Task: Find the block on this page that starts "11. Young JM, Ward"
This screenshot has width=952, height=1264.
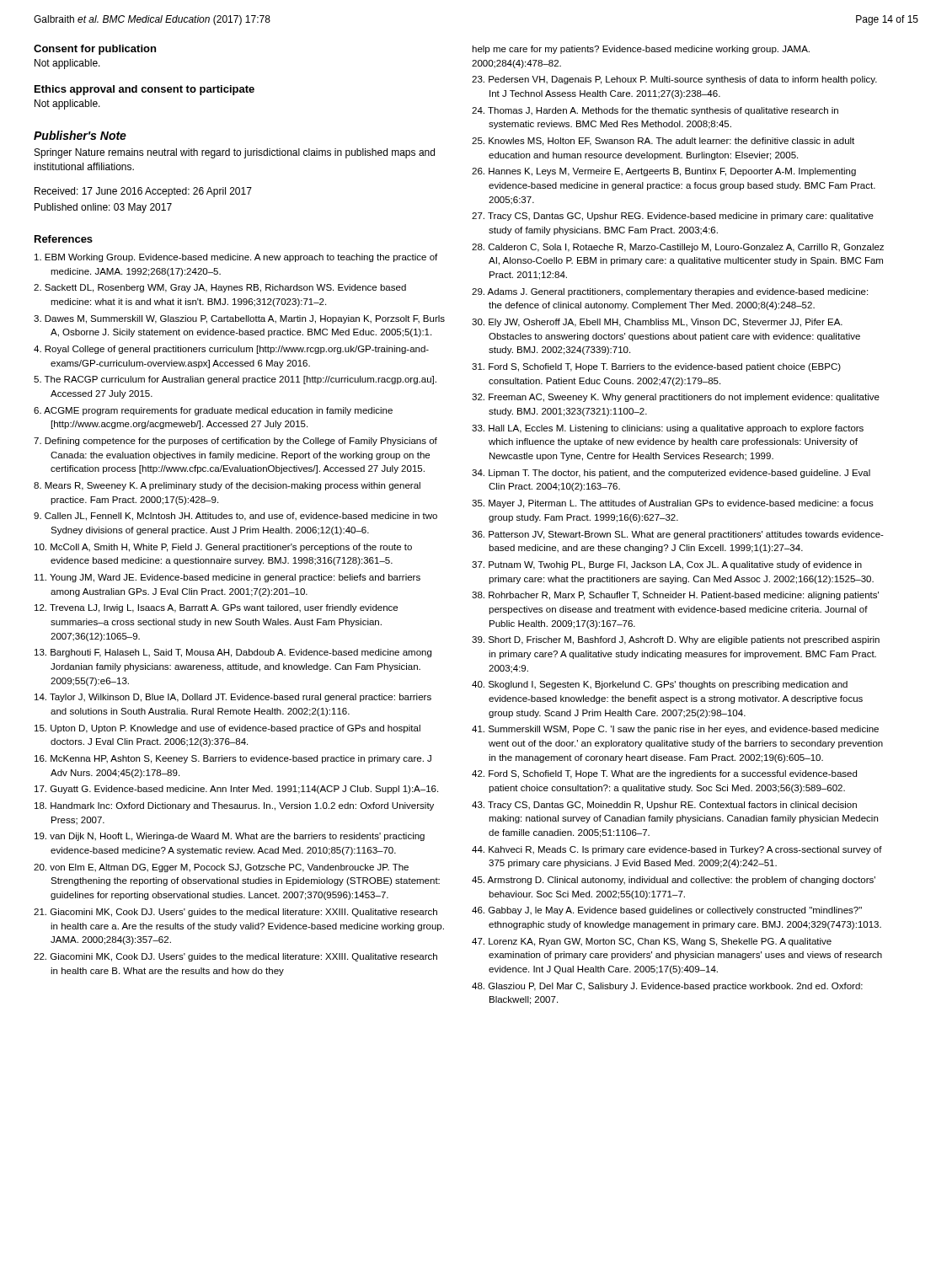Action: click(x=227, y=584)
